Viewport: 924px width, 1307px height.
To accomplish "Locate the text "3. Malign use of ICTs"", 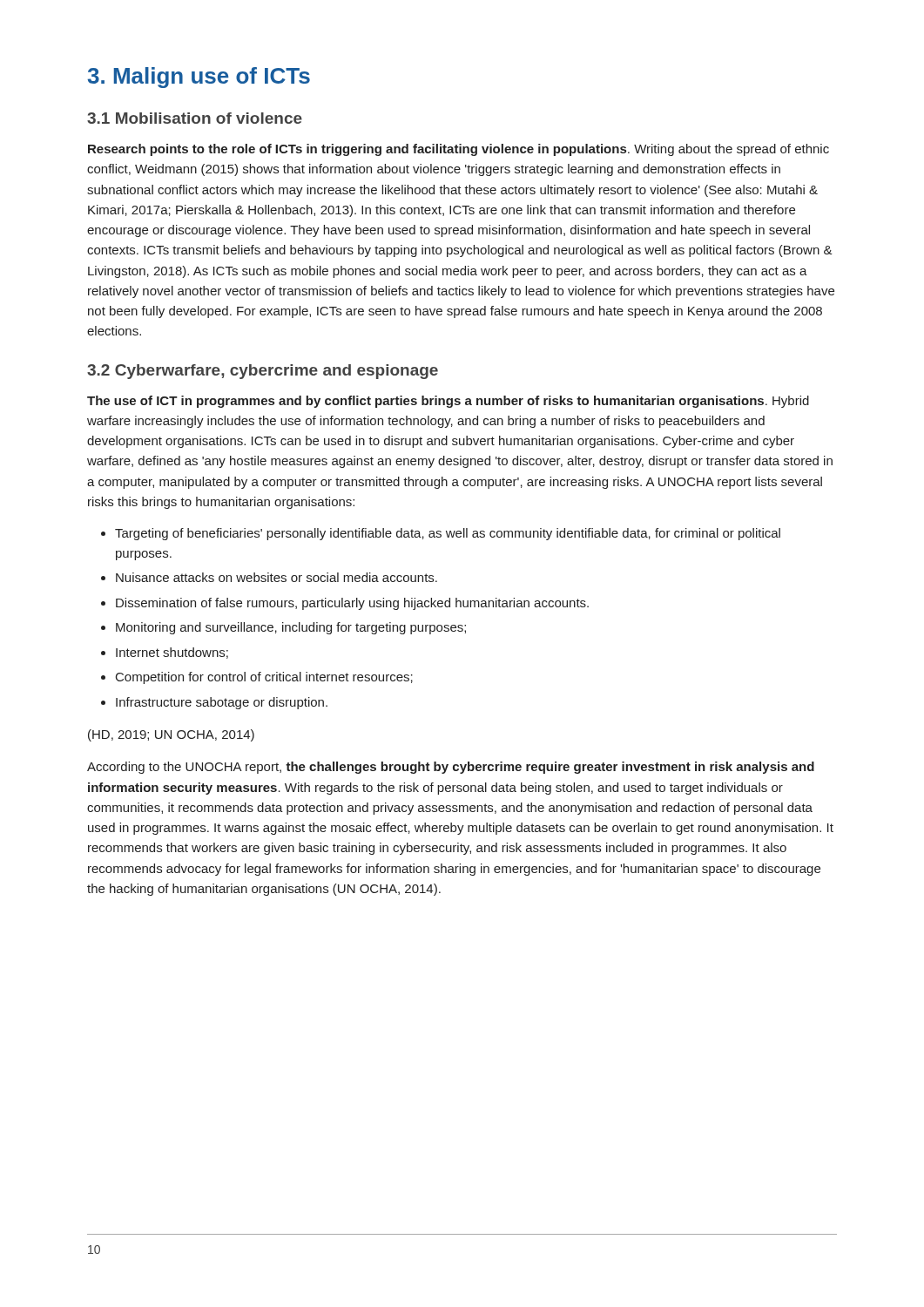I will [199, 78].
